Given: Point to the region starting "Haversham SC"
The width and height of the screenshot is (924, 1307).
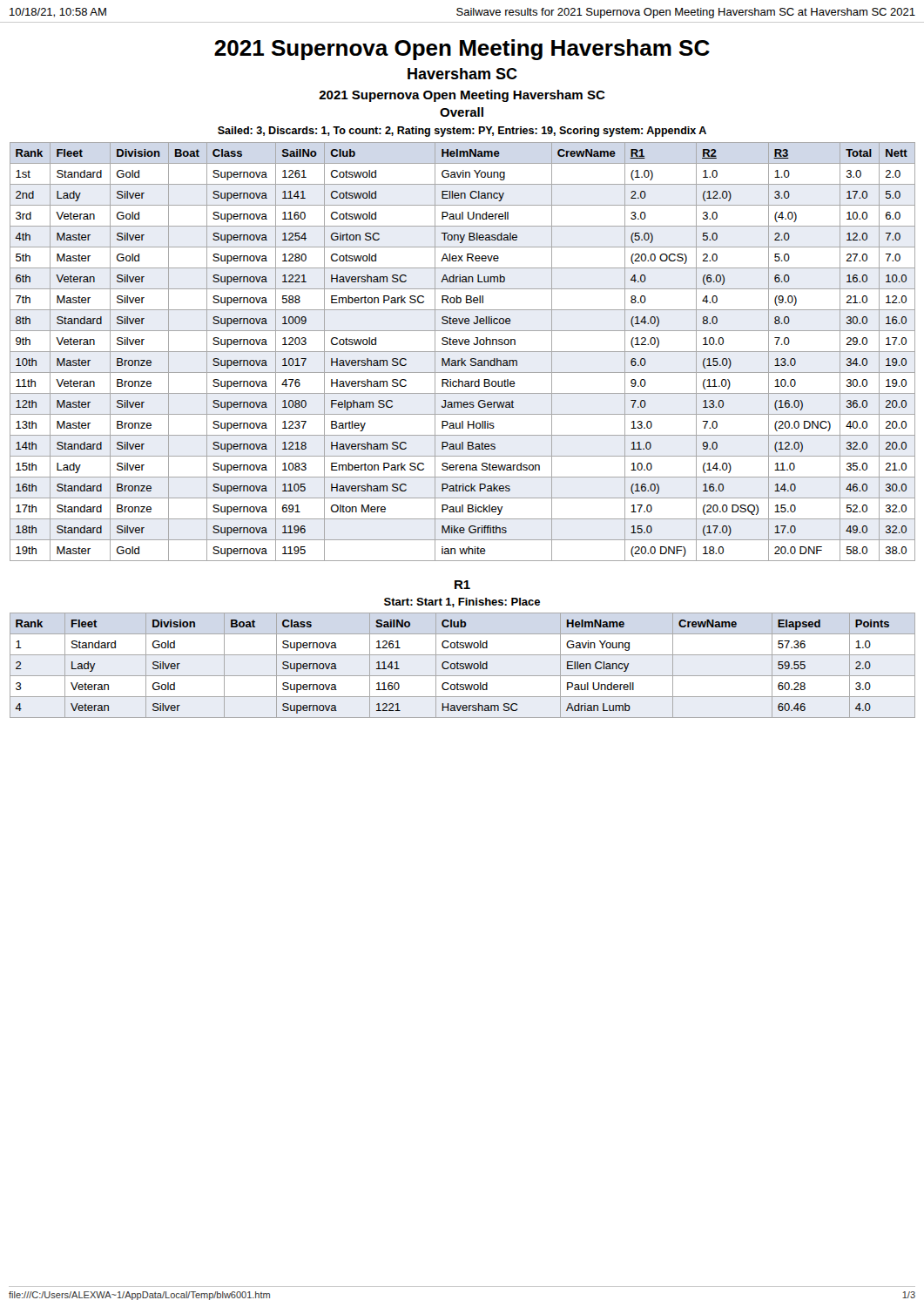Looking at the screenshot, I should coord(462,74).
